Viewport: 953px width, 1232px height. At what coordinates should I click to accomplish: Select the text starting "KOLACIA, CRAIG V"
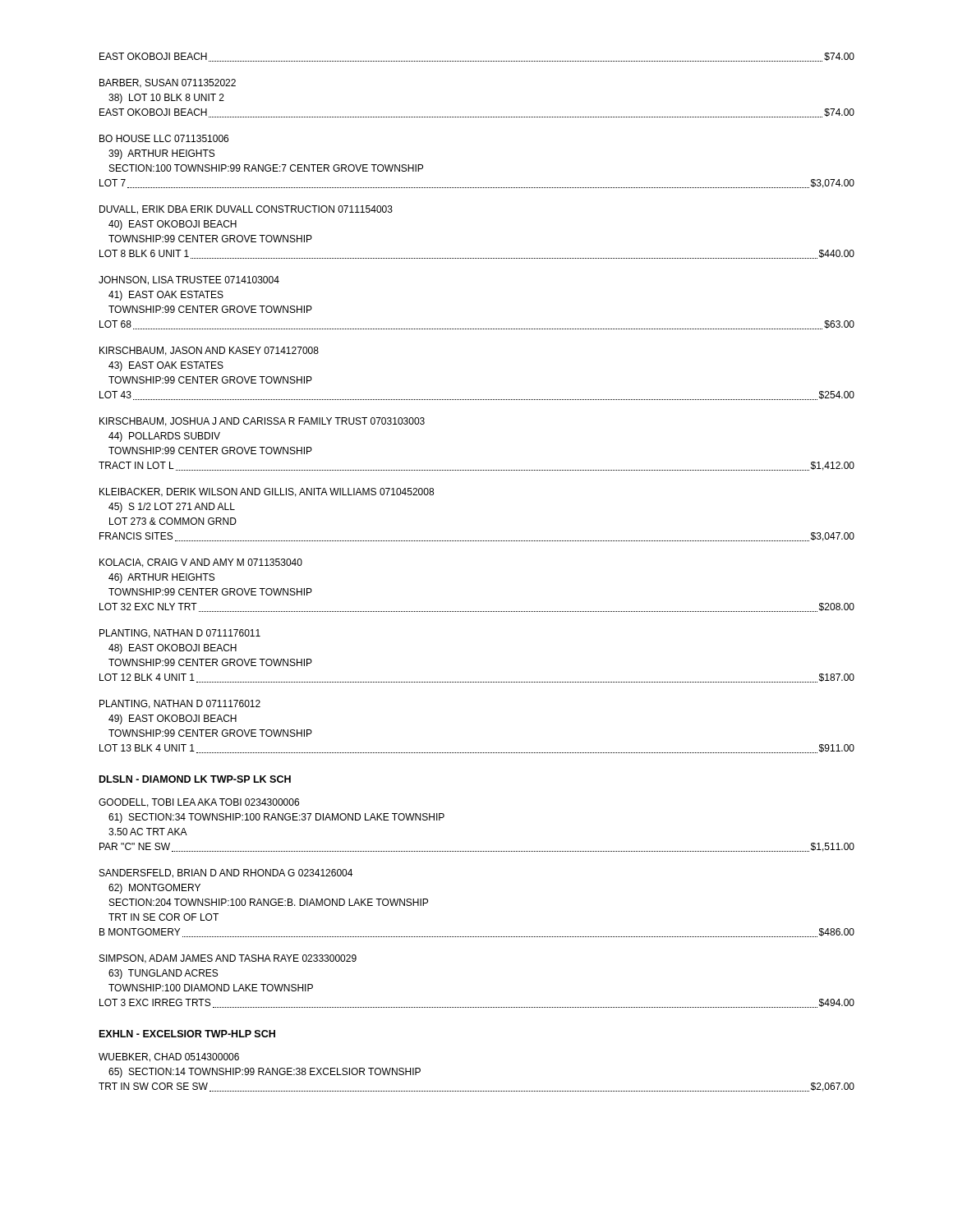(x=201, y=563)
